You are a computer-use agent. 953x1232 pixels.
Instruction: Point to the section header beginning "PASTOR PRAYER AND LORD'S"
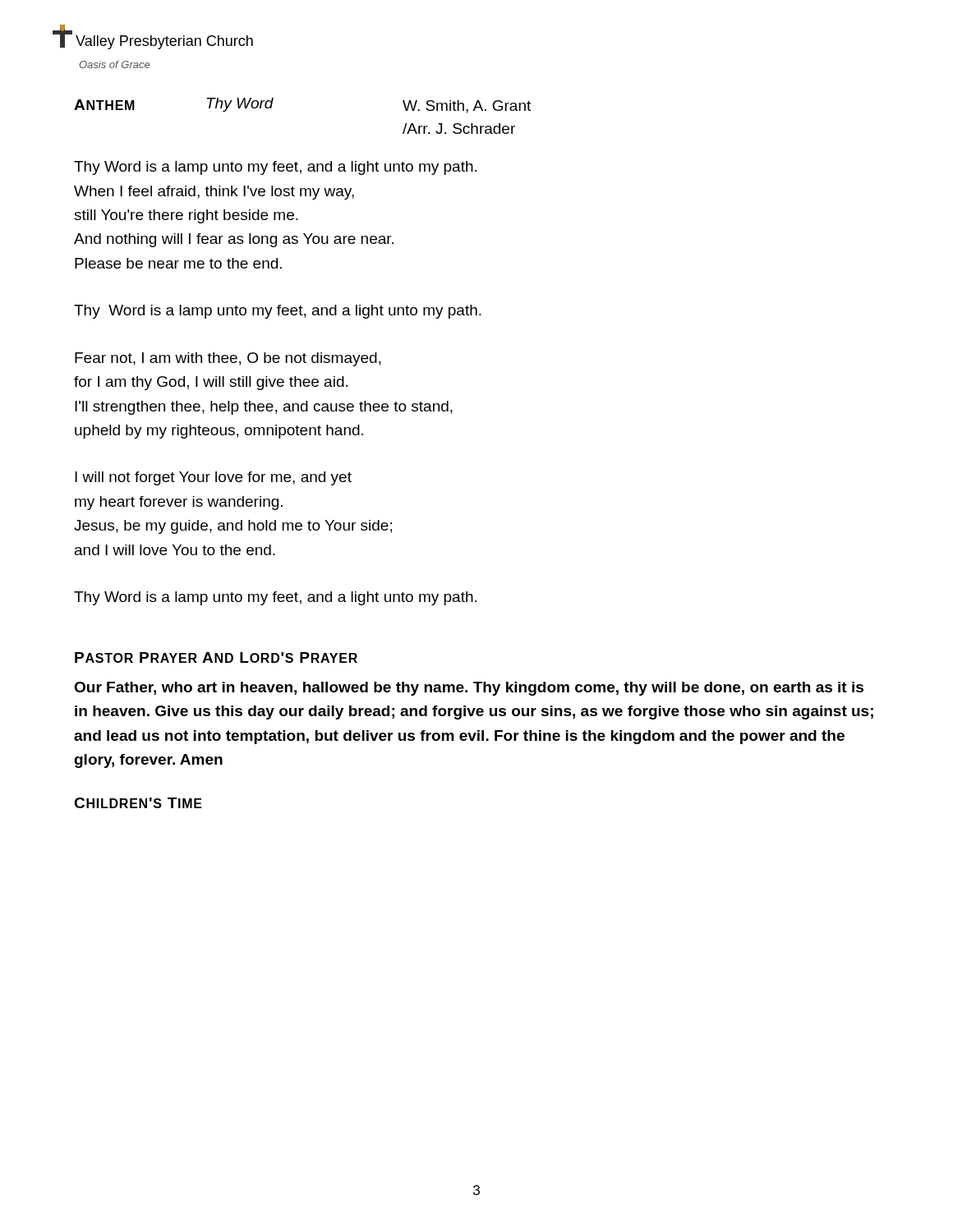216,657
